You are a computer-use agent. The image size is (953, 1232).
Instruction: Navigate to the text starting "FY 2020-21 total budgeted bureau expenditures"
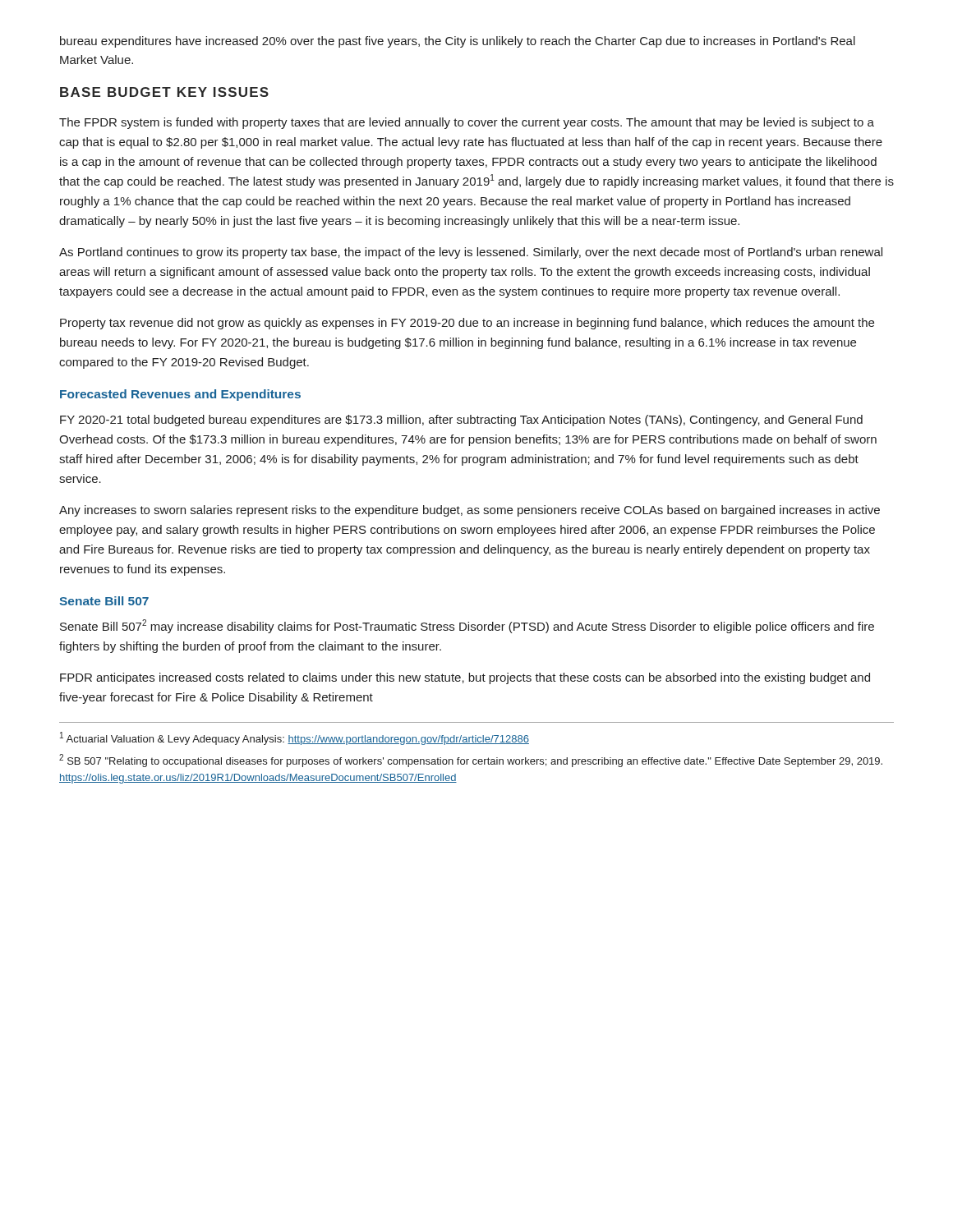coord(468,448)
